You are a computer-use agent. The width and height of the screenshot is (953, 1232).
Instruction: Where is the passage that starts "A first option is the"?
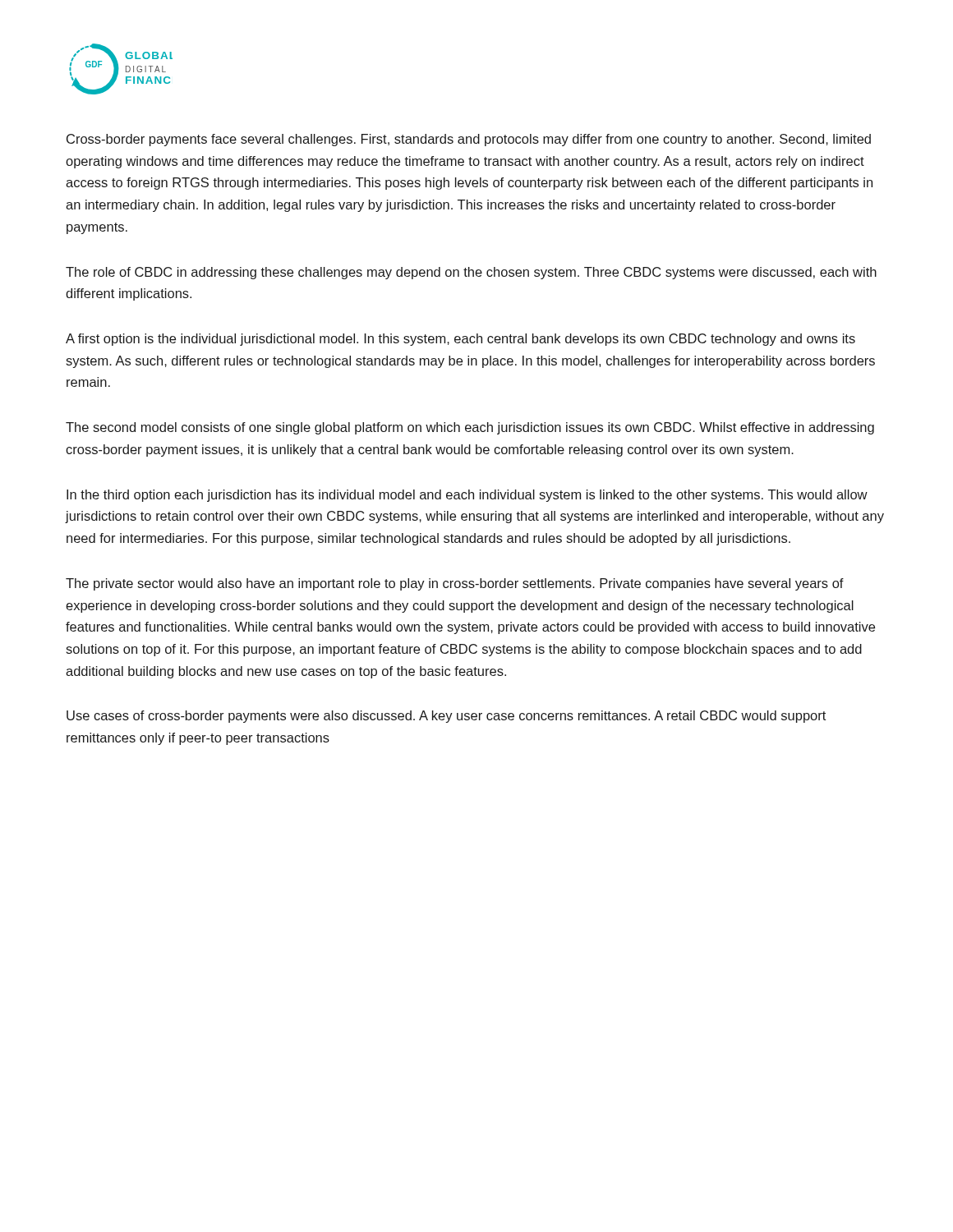[x=471, y=360]
